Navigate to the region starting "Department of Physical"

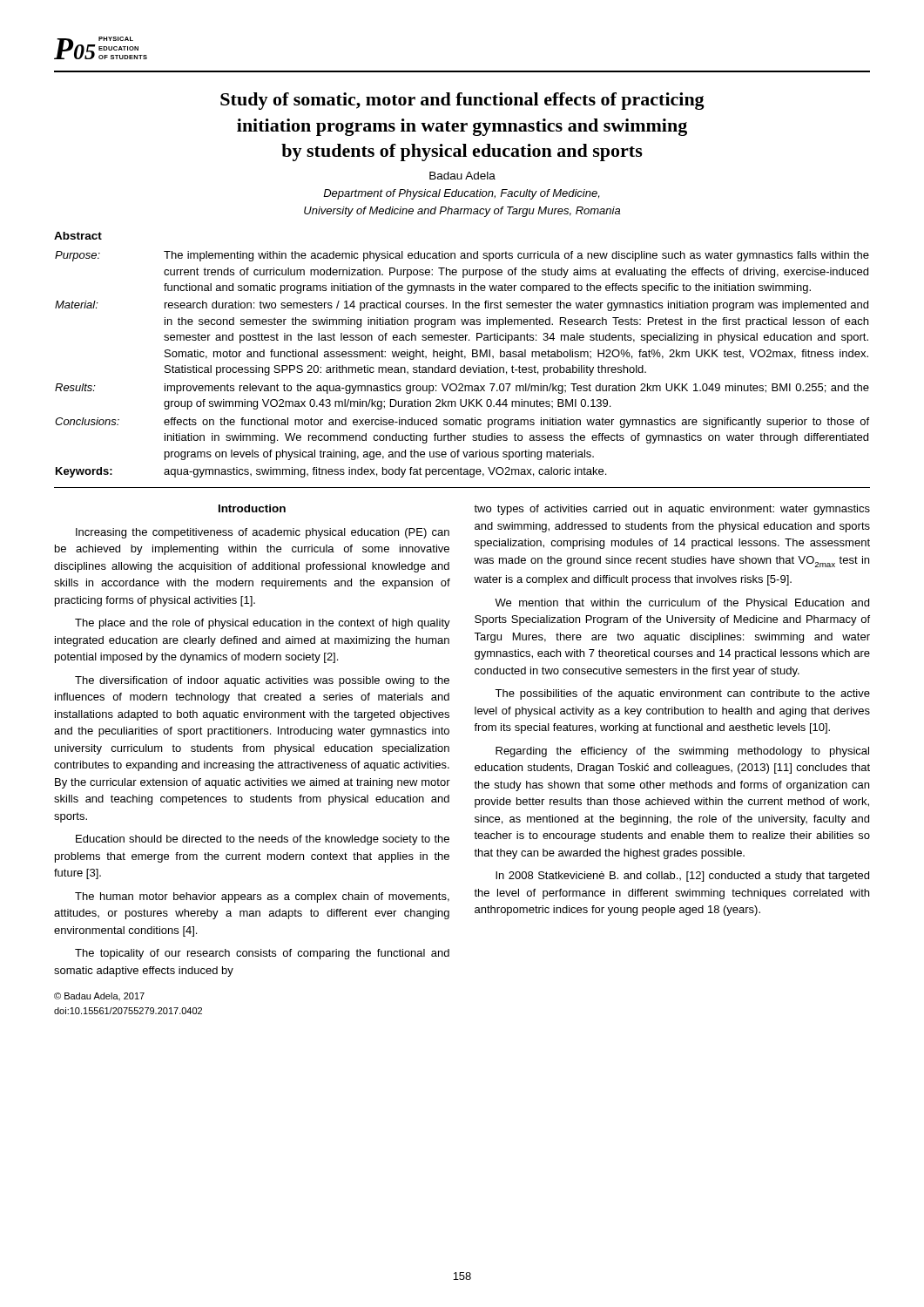pyautogui.click(x=462, y=202)
